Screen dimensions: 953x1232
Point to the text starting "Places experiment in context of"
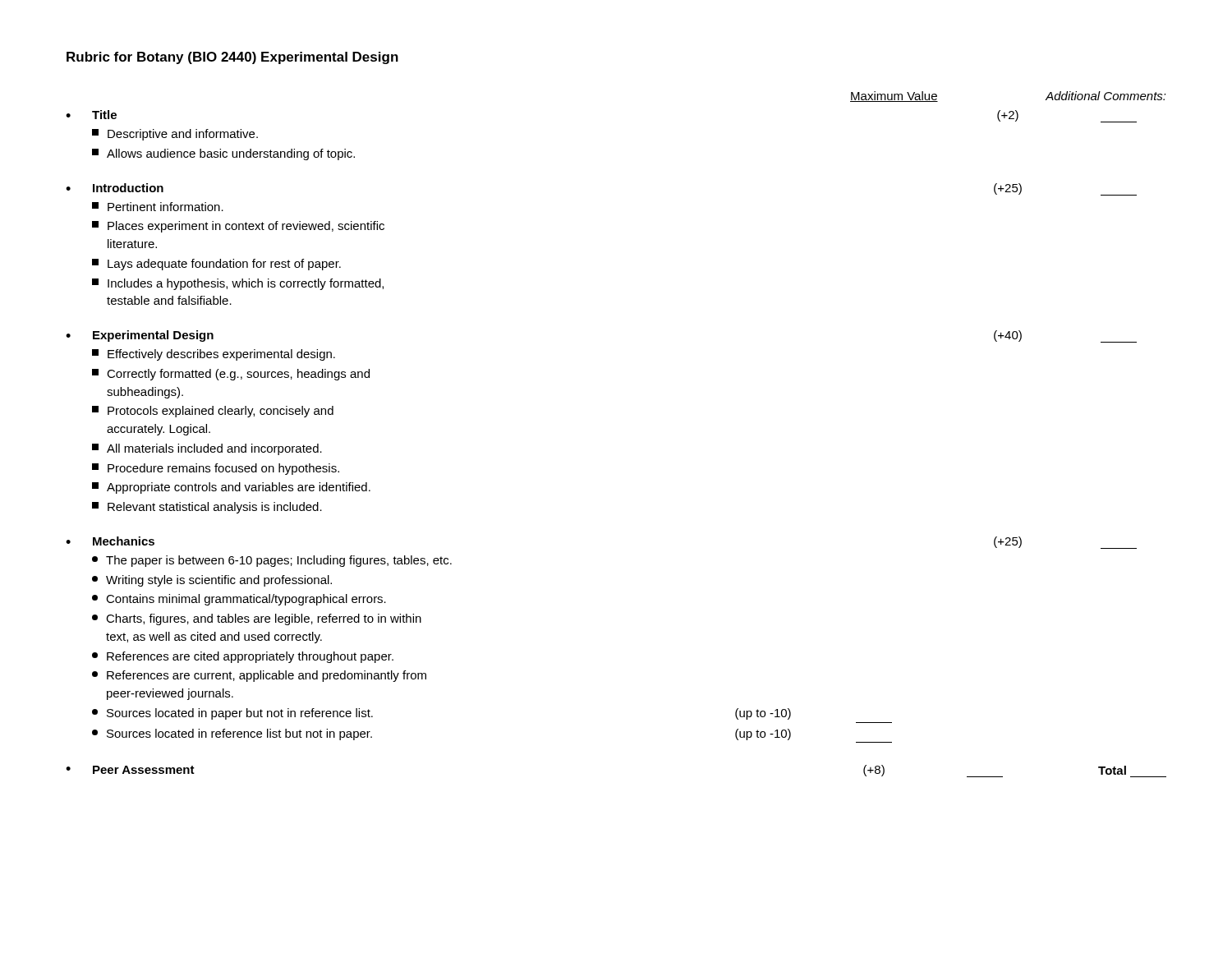(x=238, y=235)
